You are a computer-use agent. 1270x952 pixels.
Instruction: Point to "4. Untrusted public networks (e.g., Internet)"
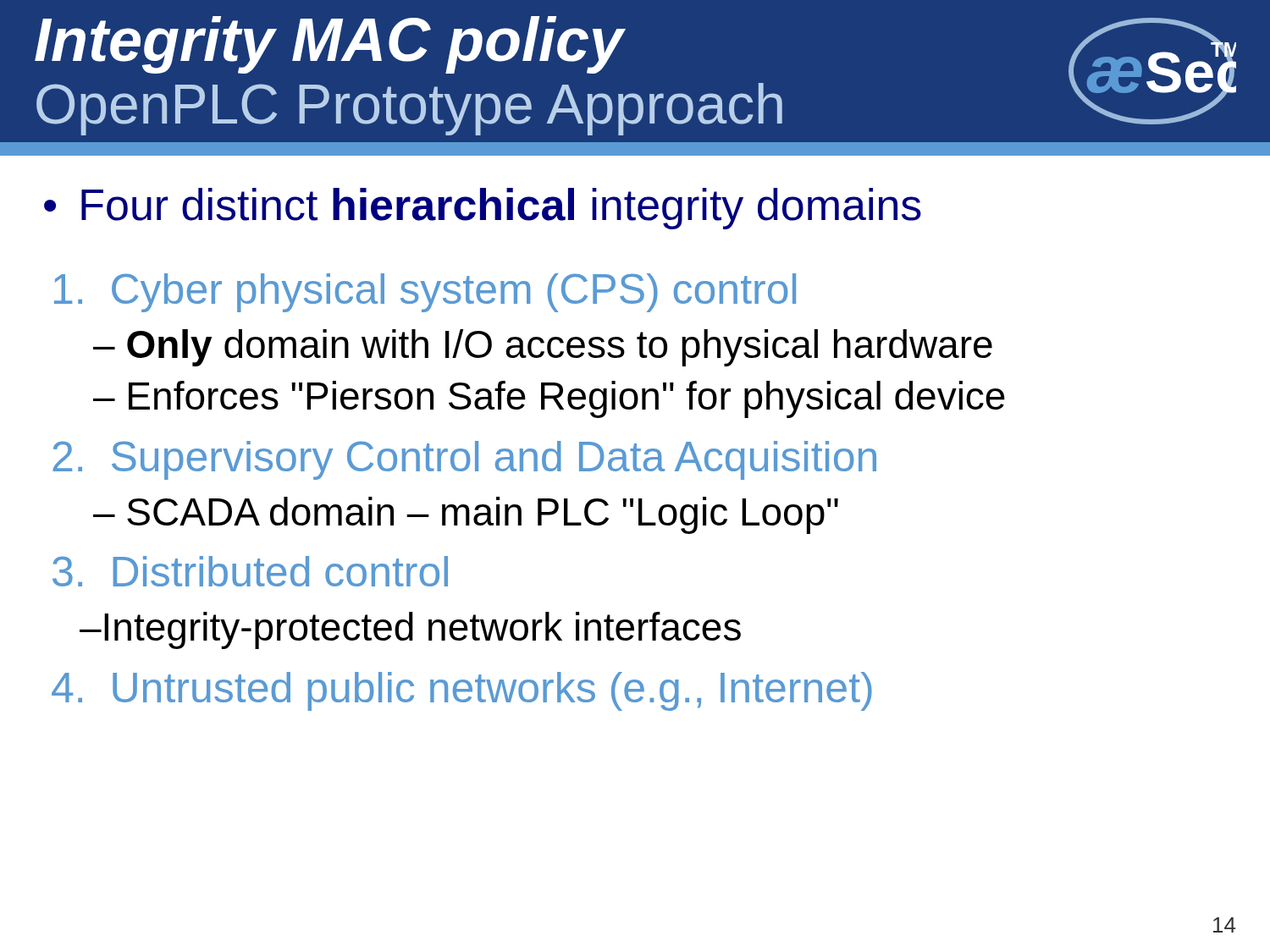coord(463,688)
